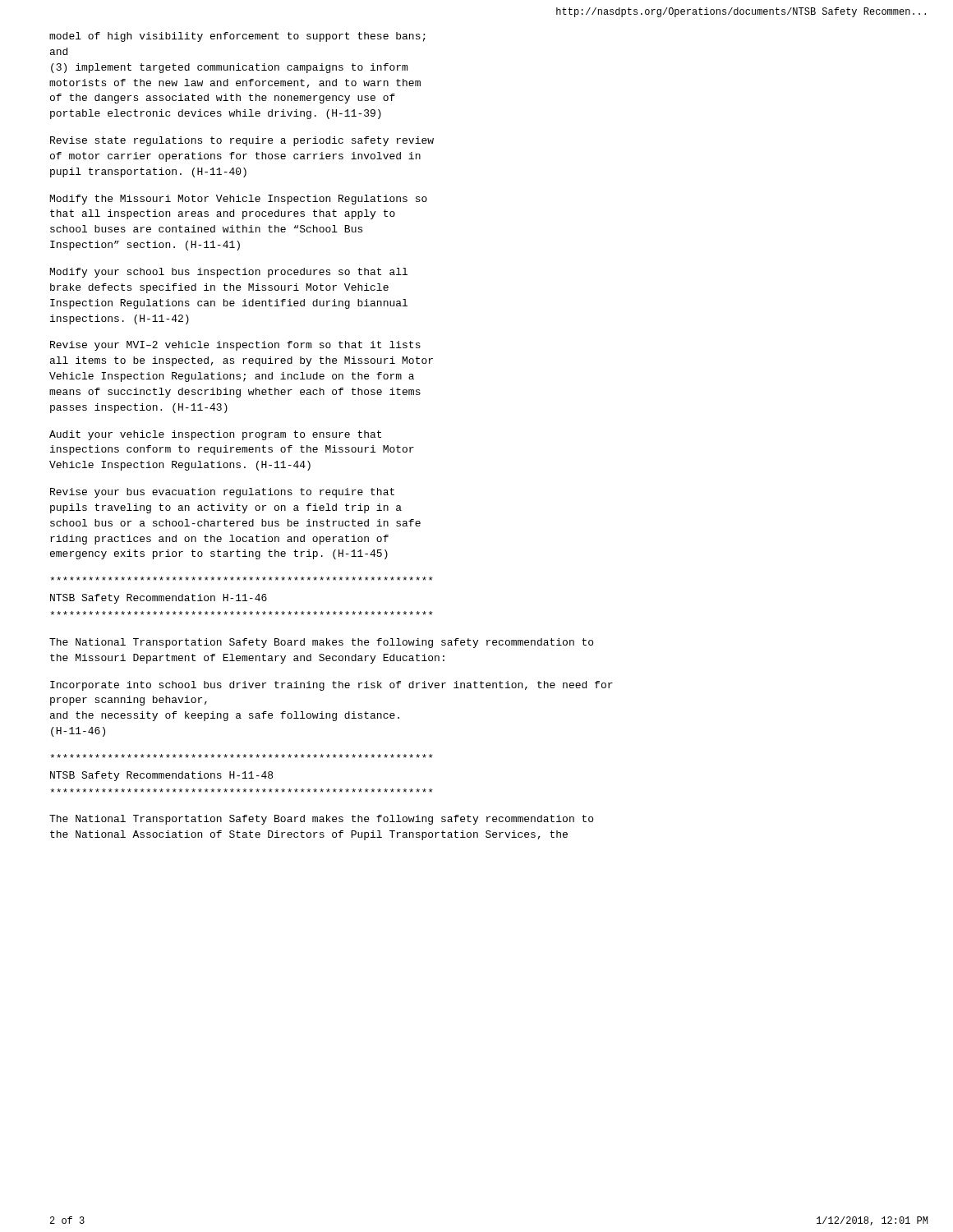Click on the passage starting "model of high visibility enforcement to"

(x=238, y=75)
